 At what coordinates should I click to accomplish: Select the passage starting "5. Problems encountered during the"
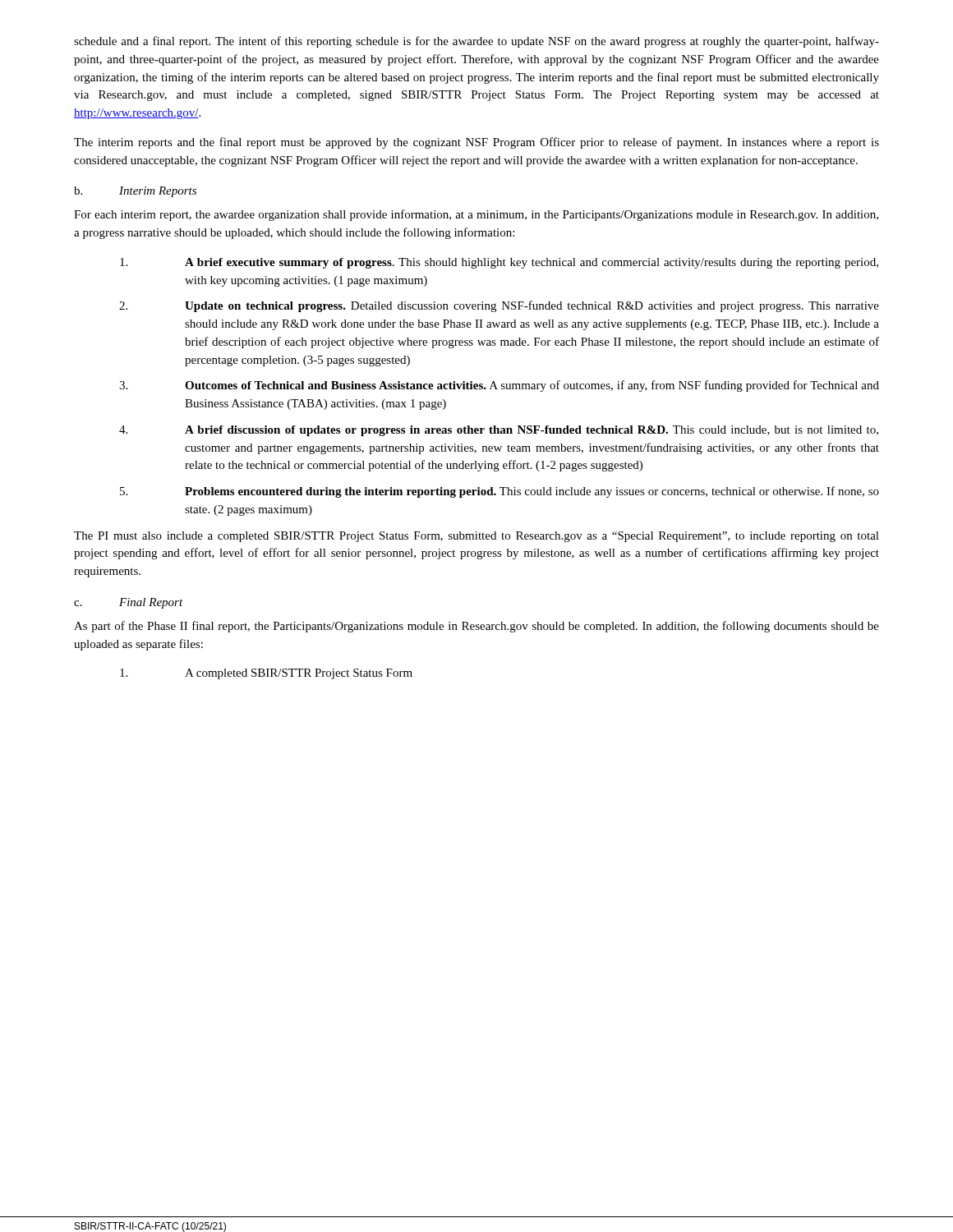point(476,501)
